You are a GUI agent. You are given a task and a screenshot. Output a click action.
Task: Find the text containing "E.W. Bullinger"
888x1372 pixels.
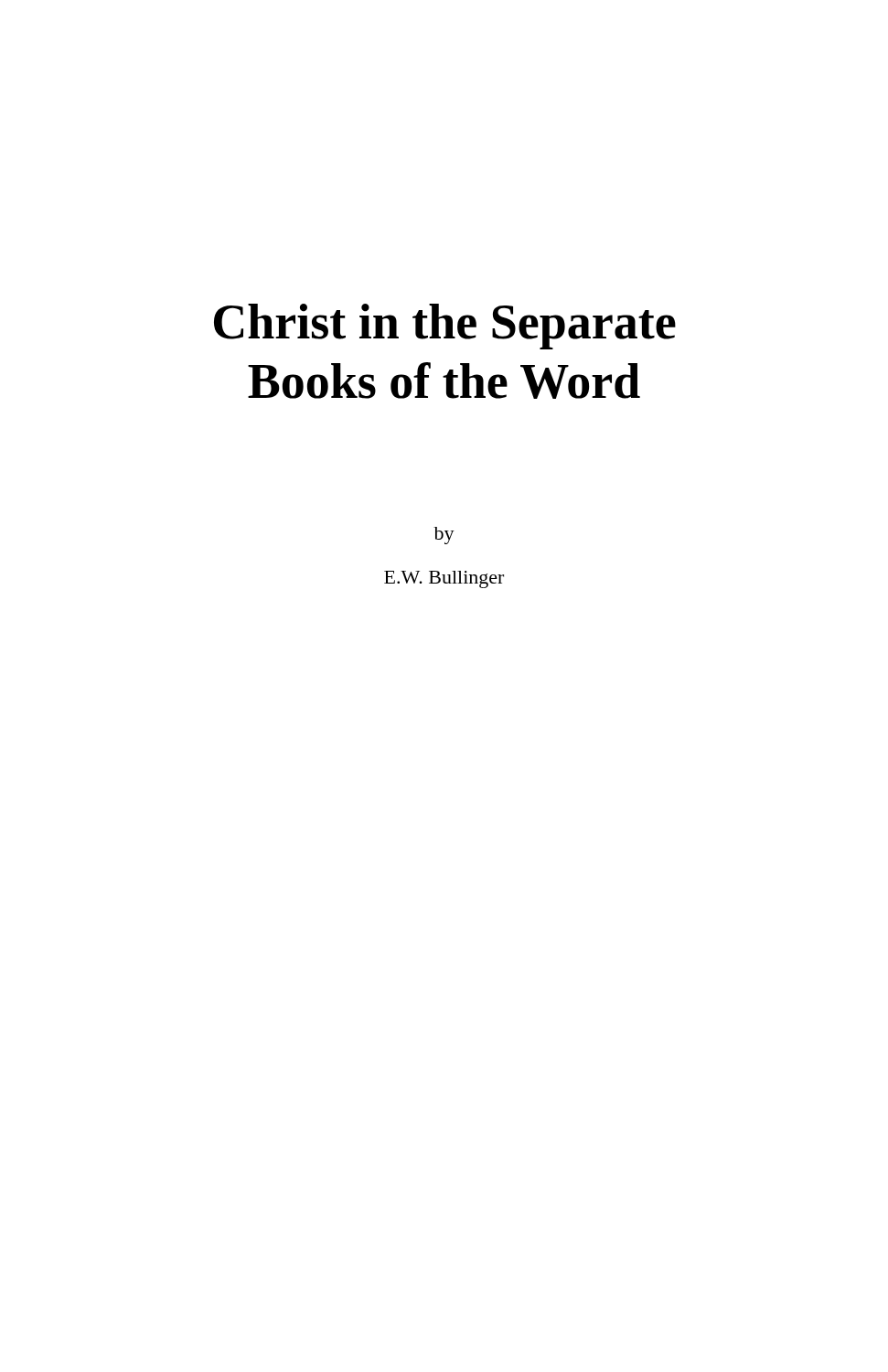(x=444, y=577)
